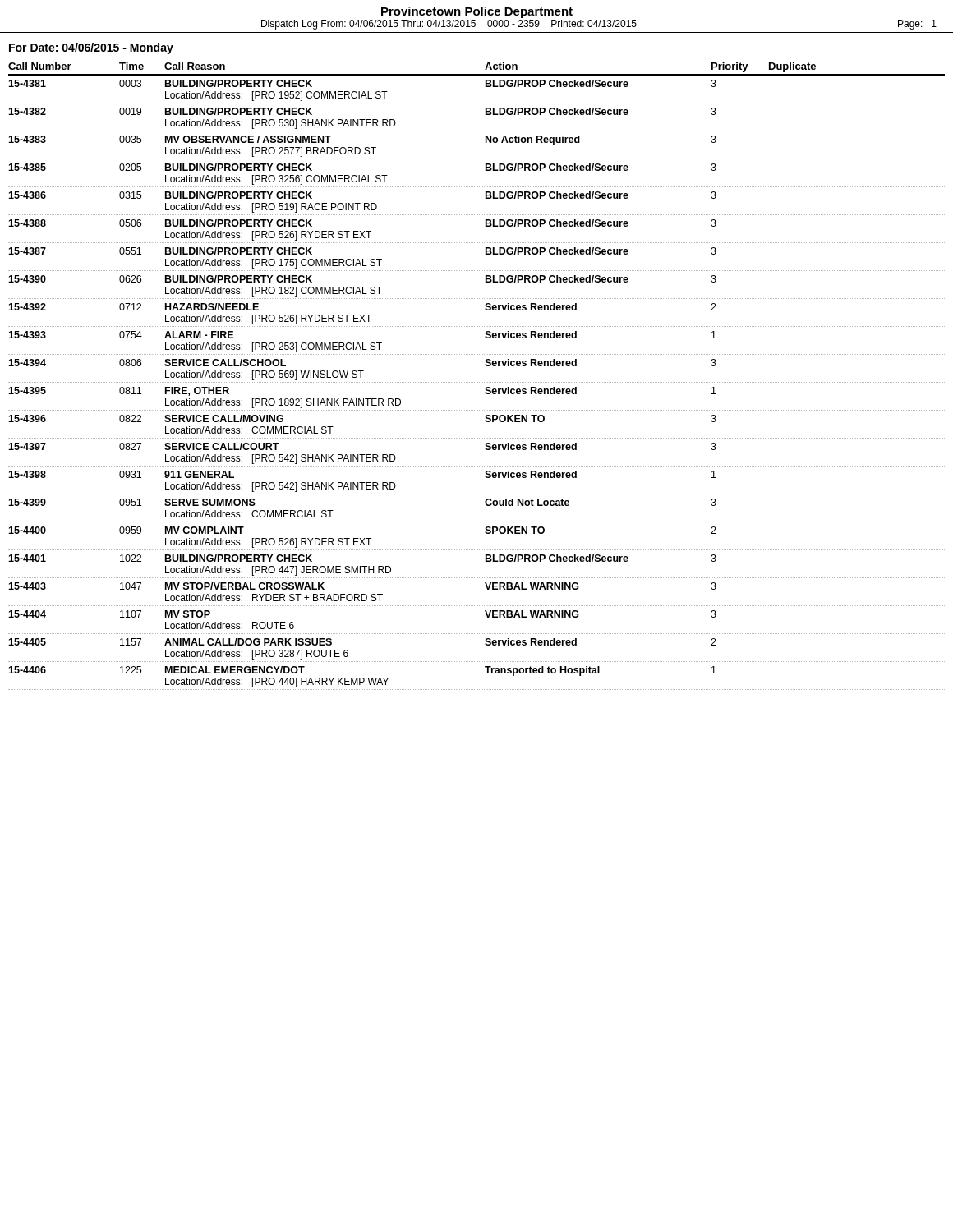The image size is (953, 1232).
Task: Find the passage starting "15-4381 0003 BUILDING/PROPERTY CHECKLocation/Address: [PRO 1952] COMMERCIAL ST"
Action: point(388,90)
